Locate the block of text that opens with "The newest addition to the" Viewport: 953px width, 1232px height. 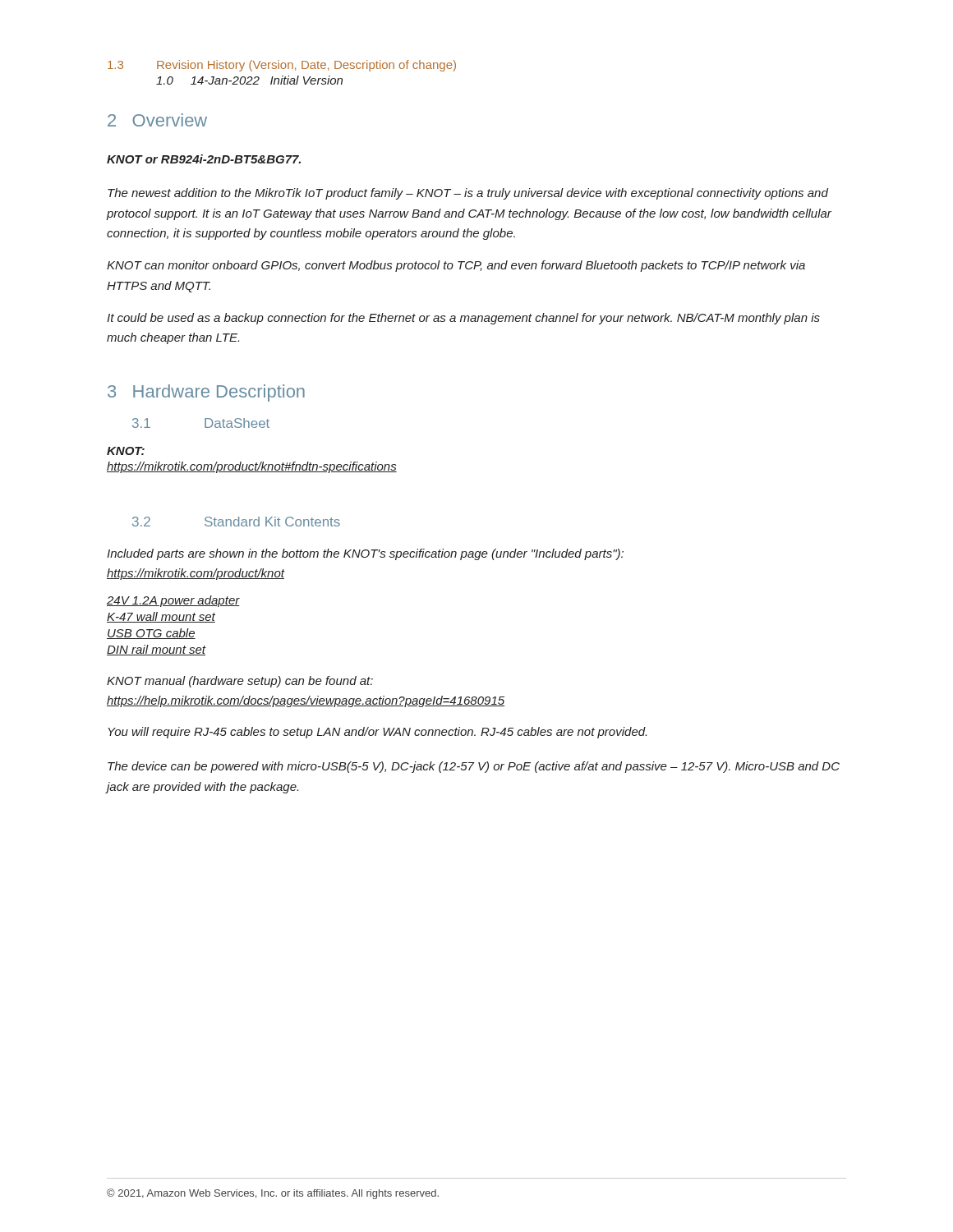click(469, 213)
